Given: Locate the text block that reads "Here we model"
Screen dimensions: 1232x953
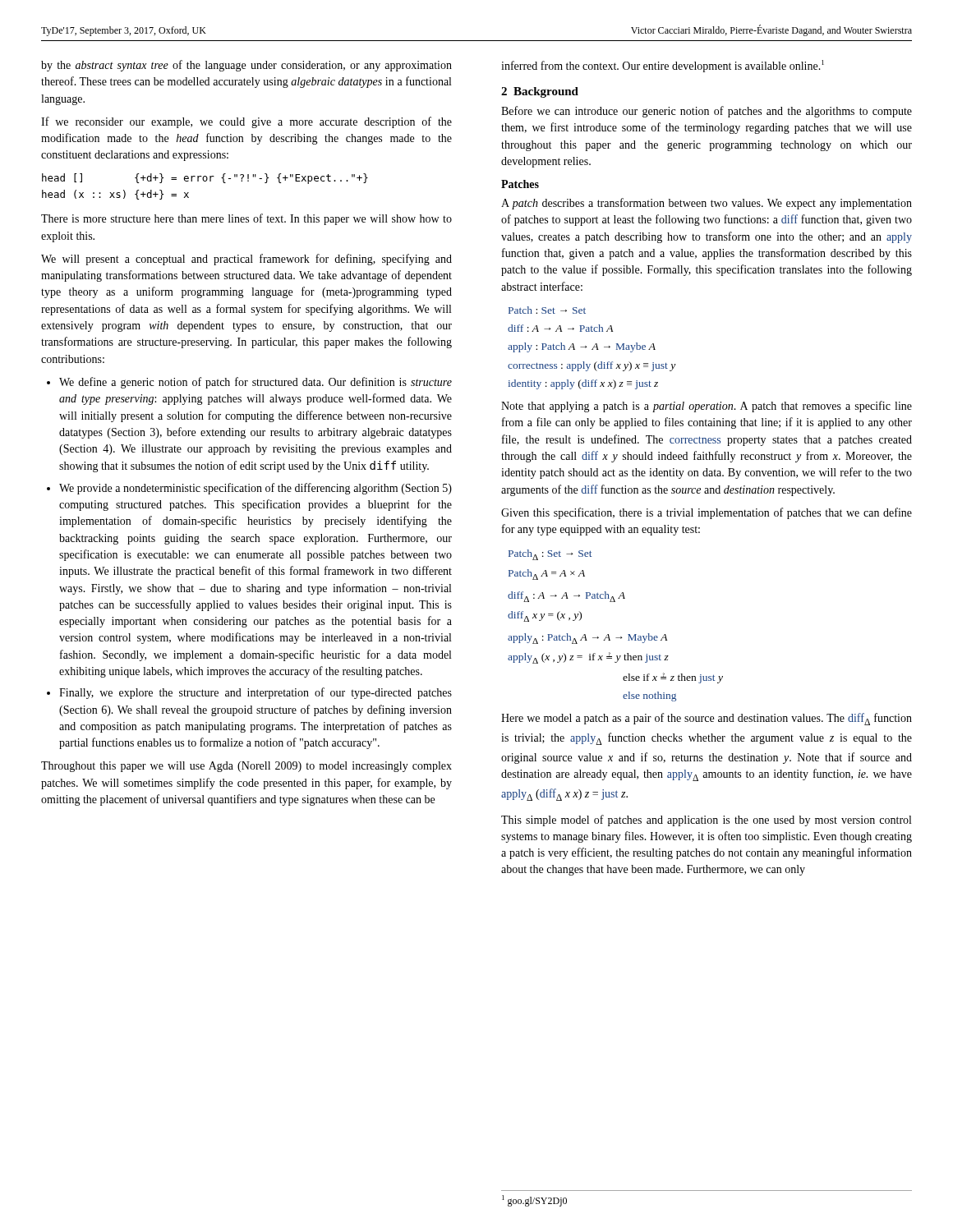Looking at the screenshot, I should pyautogui.click(x=707, y=758).
